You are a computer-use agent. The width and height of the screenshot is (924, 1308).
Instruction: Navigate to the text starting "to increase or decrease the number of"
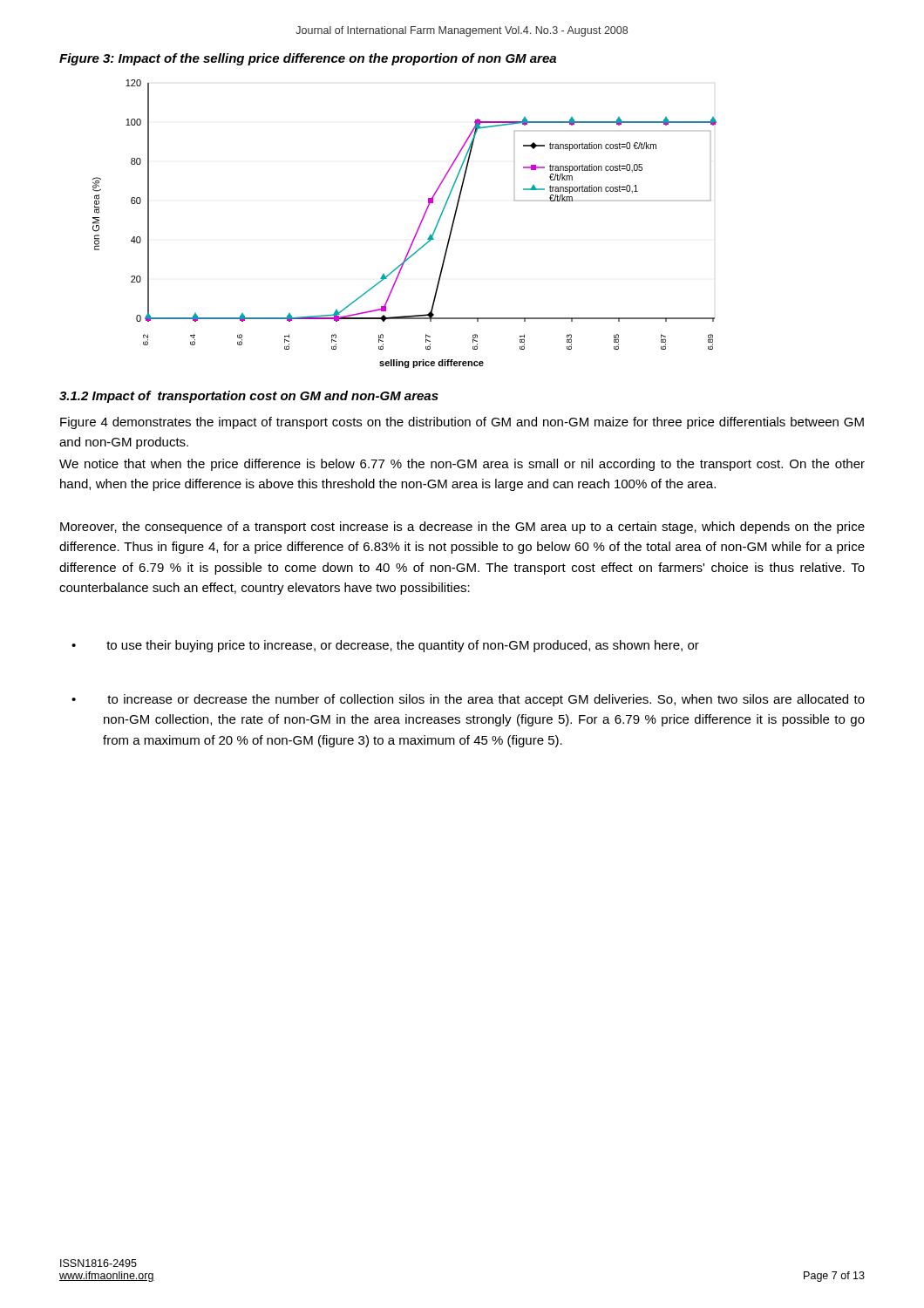[484, 719]
